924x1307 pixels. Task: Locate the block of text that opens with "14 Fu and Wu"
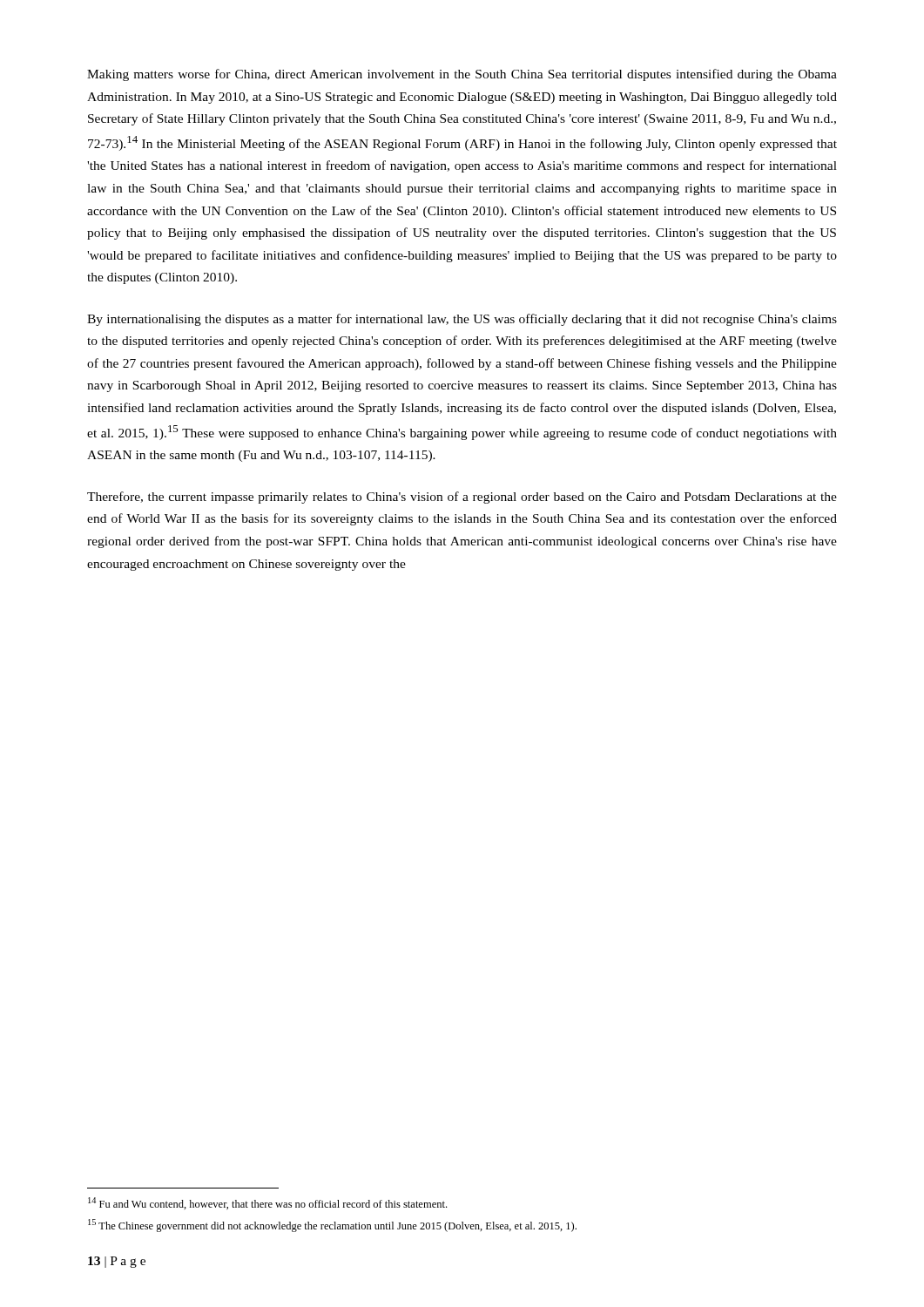[x=267, y=1203]
